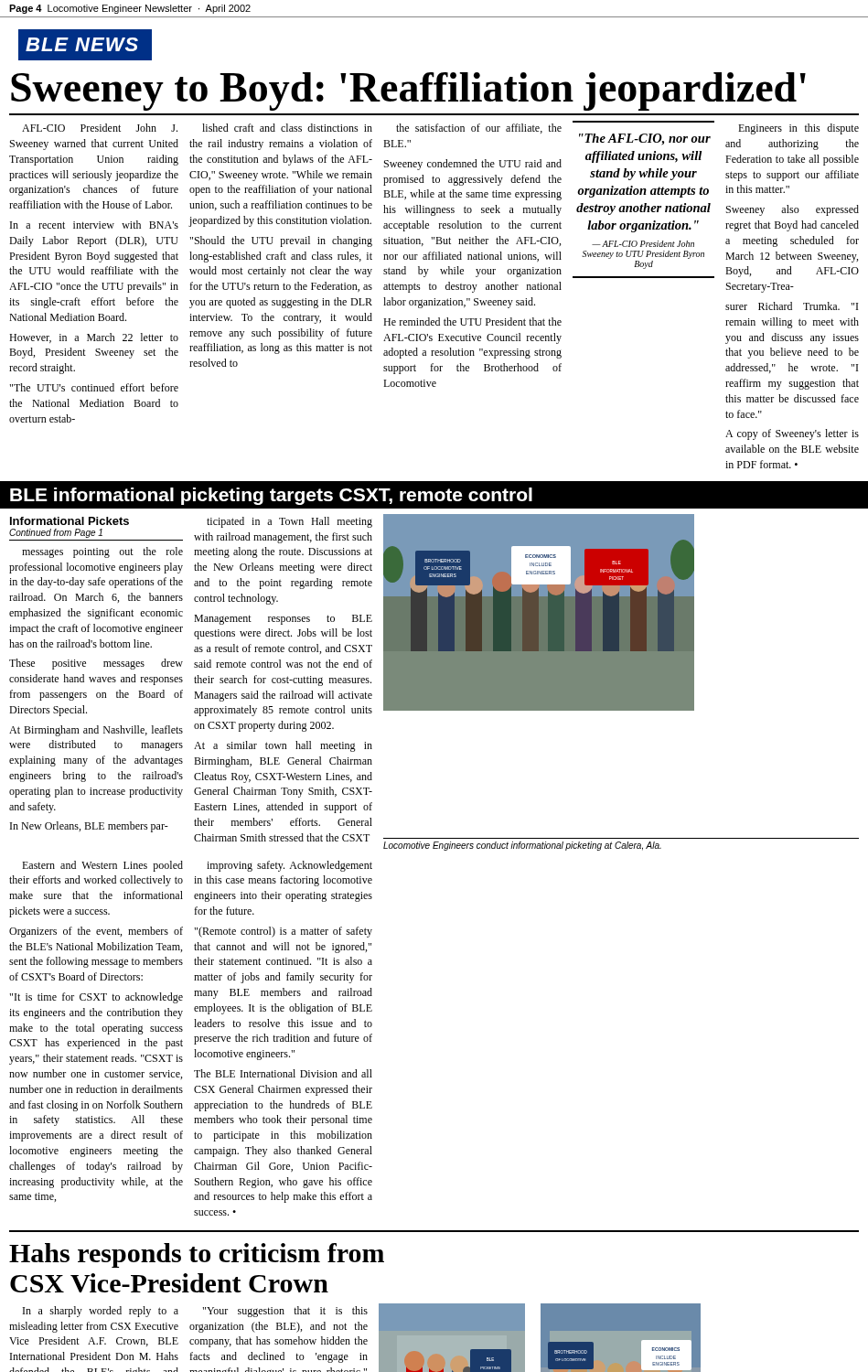Find the block on this page that starts "the satisfaction of our affiliate, the"
Screen dimensions: 1372x868
(x=472, y=256)
